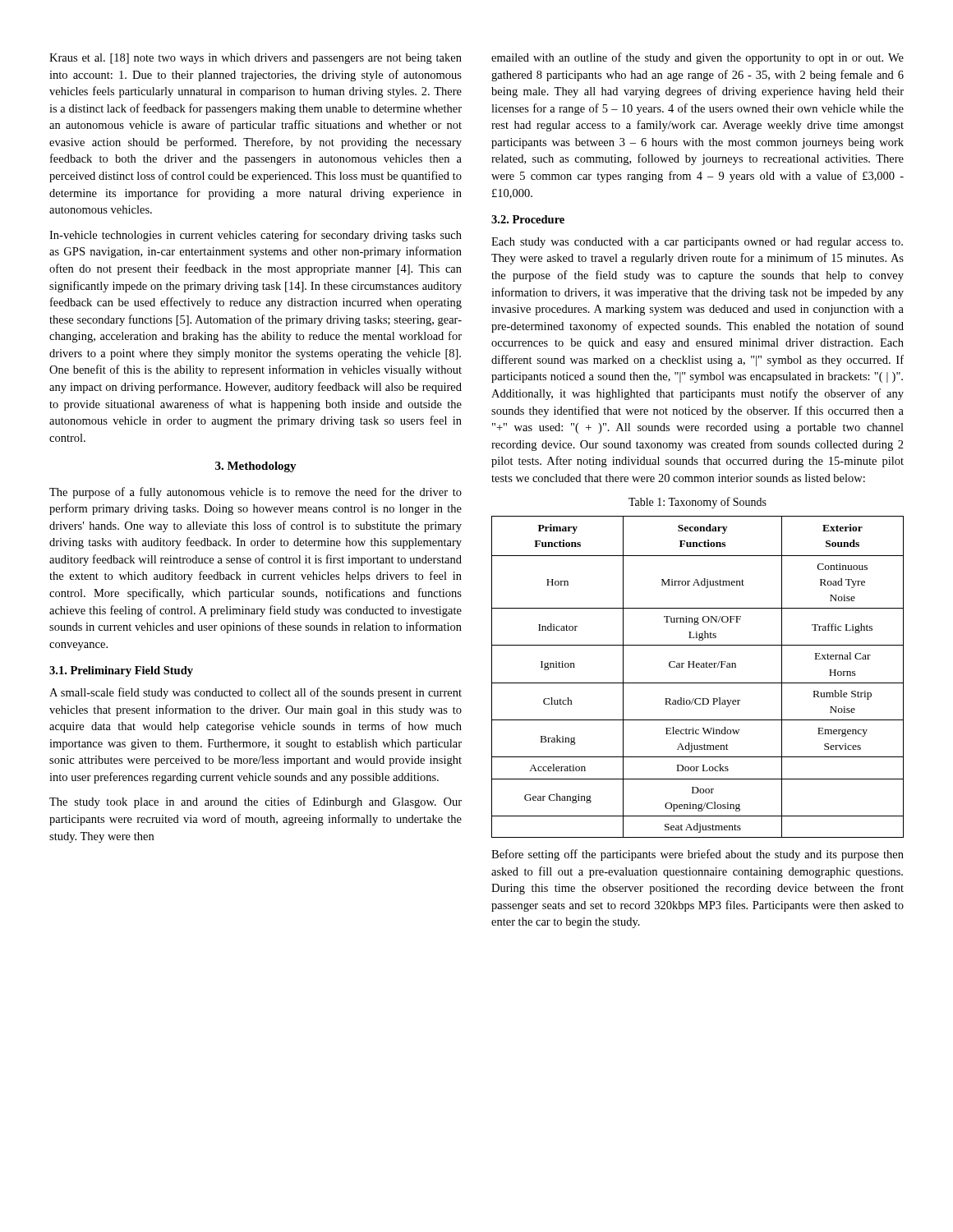Locate the region starting "emailed with an outline of the study"

pos(698,125)
